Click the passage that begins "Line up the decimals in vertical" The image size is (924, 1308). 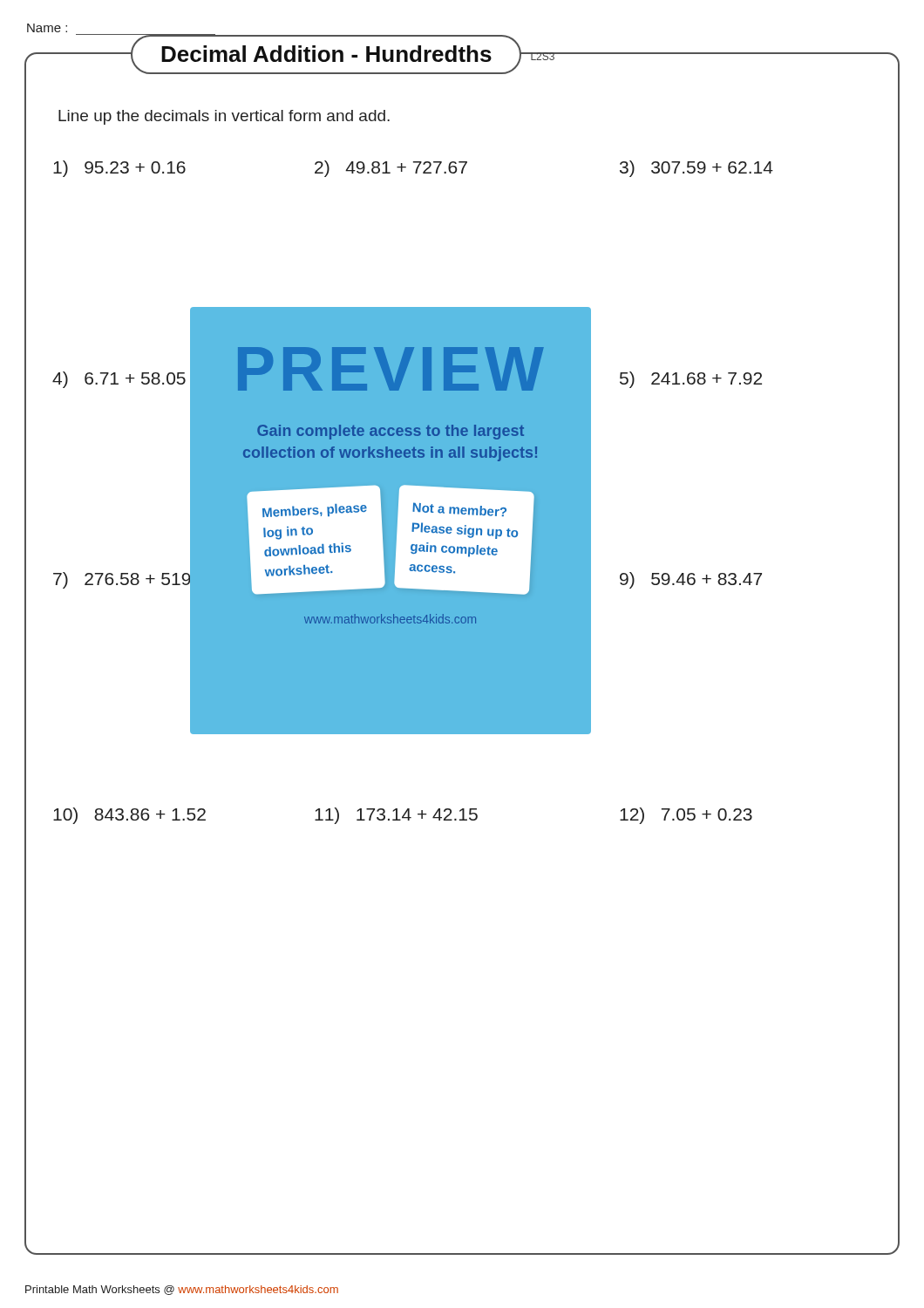pos(224,115)
